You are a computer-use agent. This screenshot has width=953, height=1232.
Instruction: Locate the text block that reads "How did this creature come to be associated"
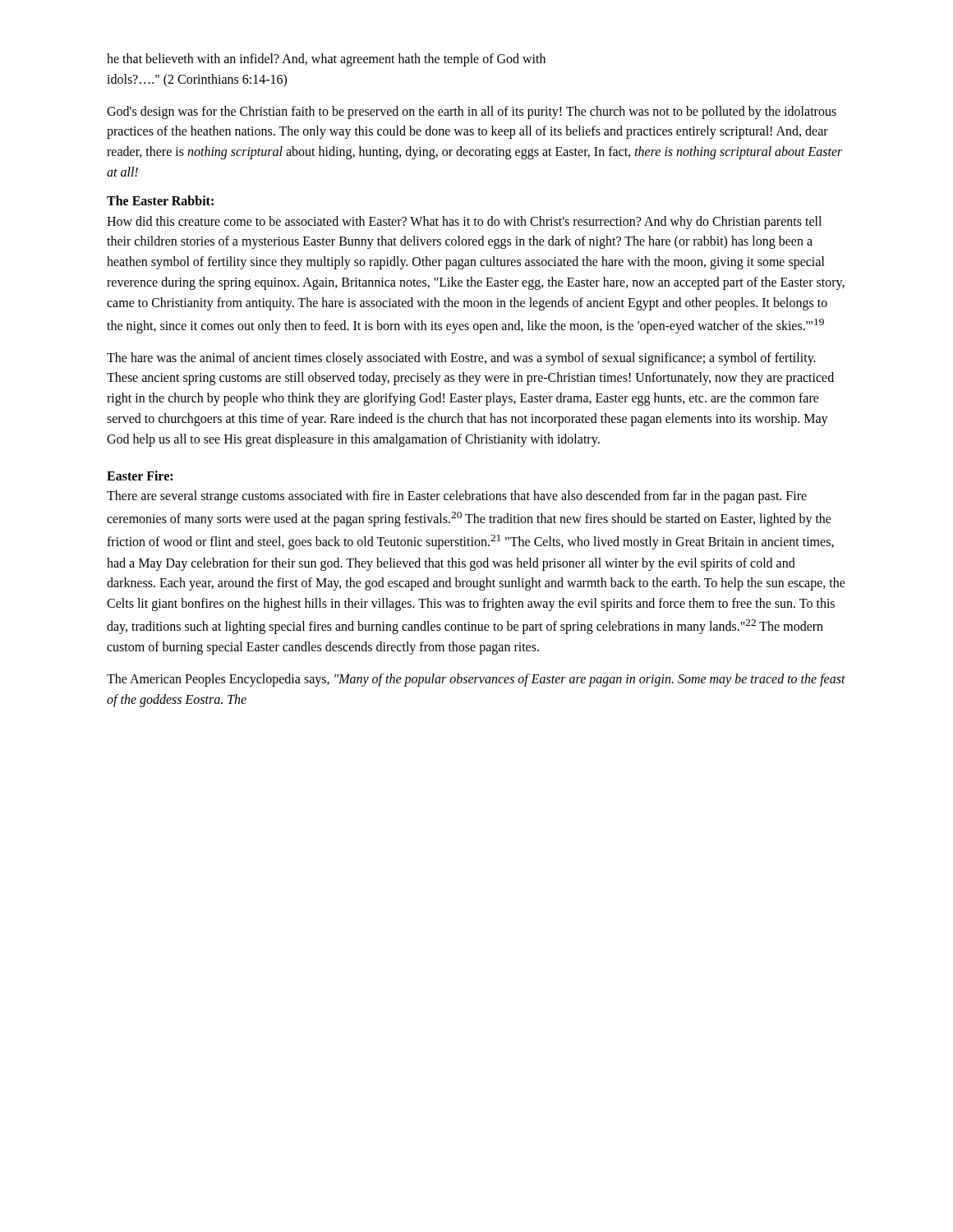[476, 274]
